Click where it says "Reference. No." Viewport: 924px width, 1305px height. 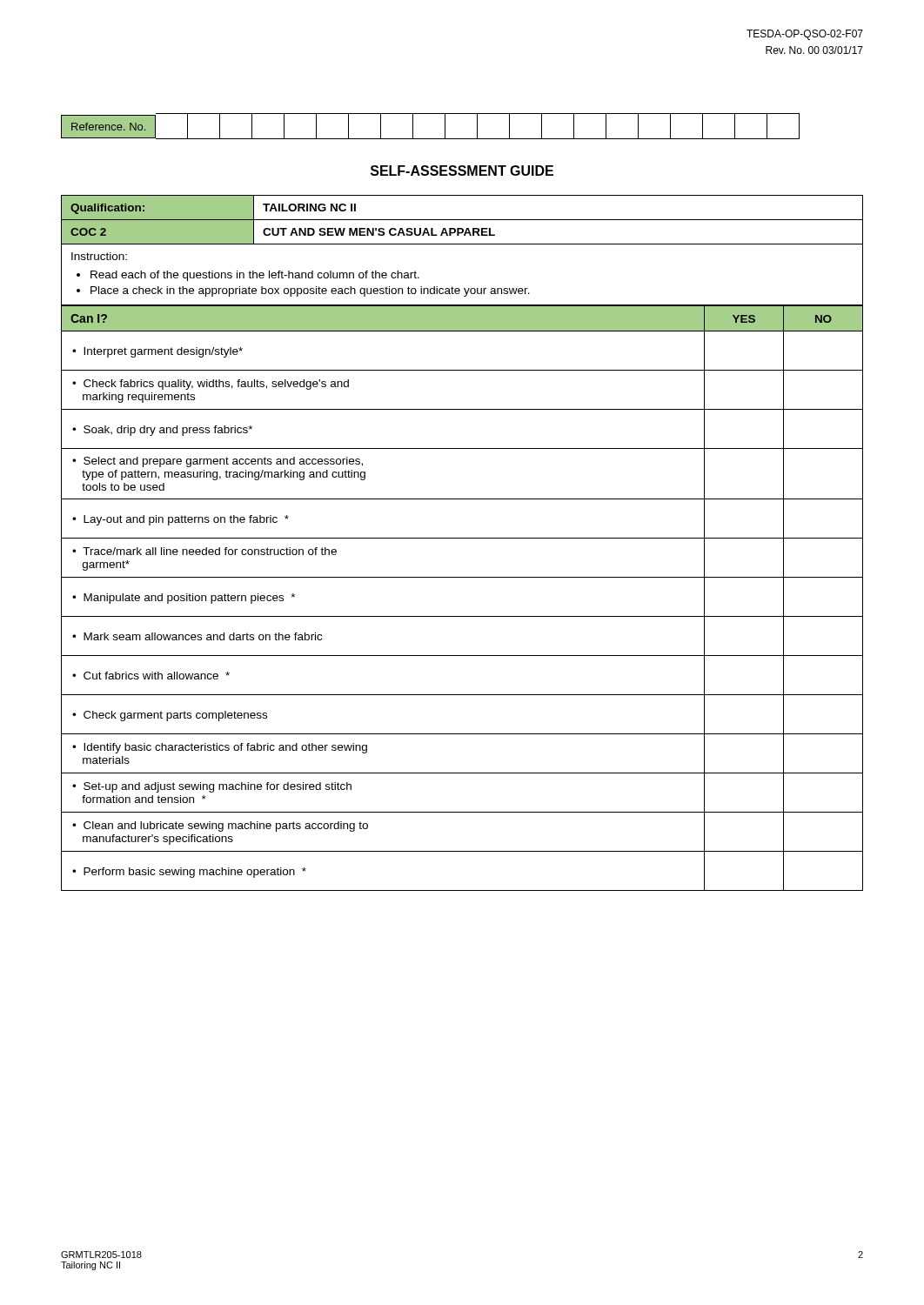tap(462, 126)
